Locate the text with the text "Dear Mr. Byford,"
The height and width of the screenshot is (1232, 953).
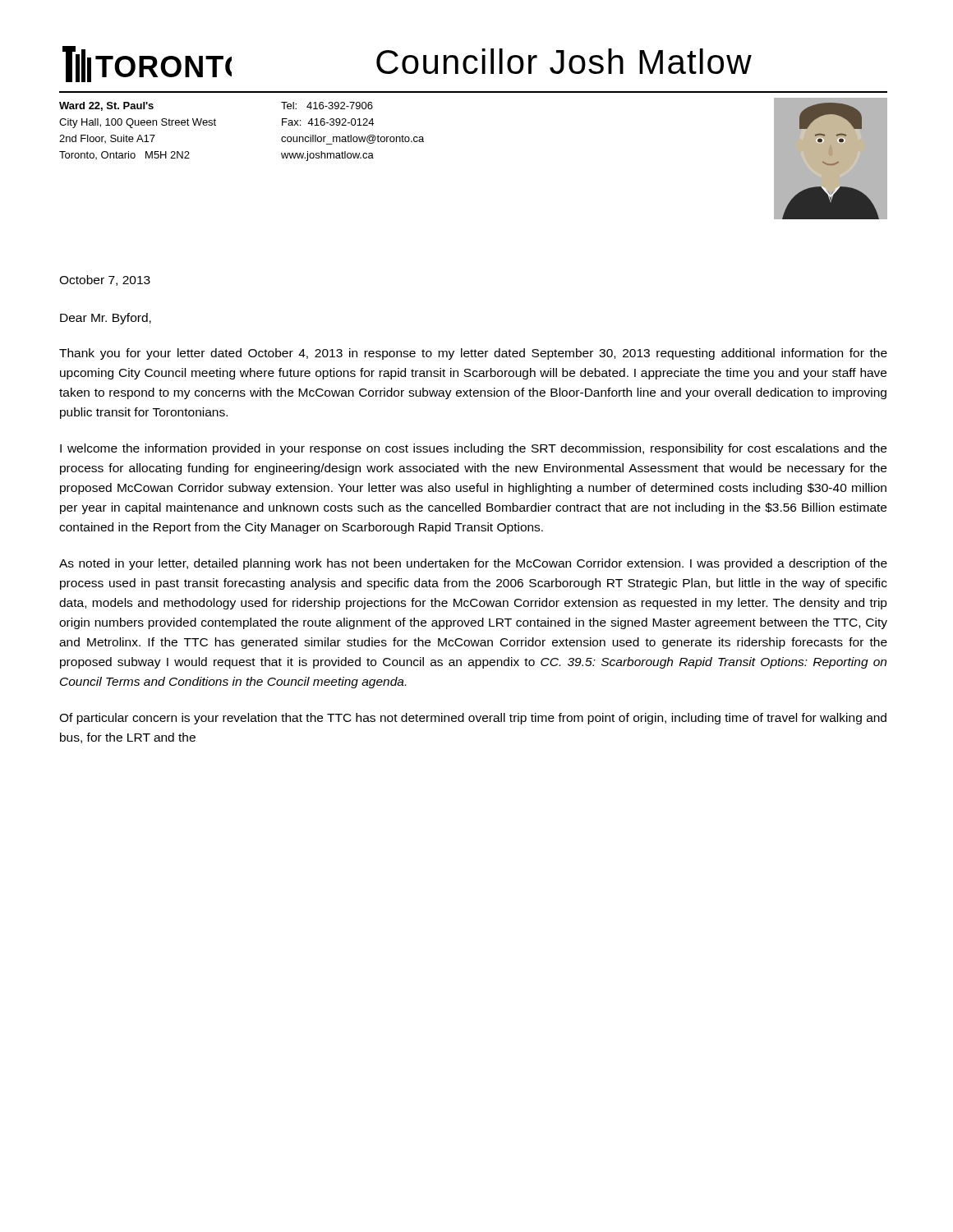click(105, 317)
